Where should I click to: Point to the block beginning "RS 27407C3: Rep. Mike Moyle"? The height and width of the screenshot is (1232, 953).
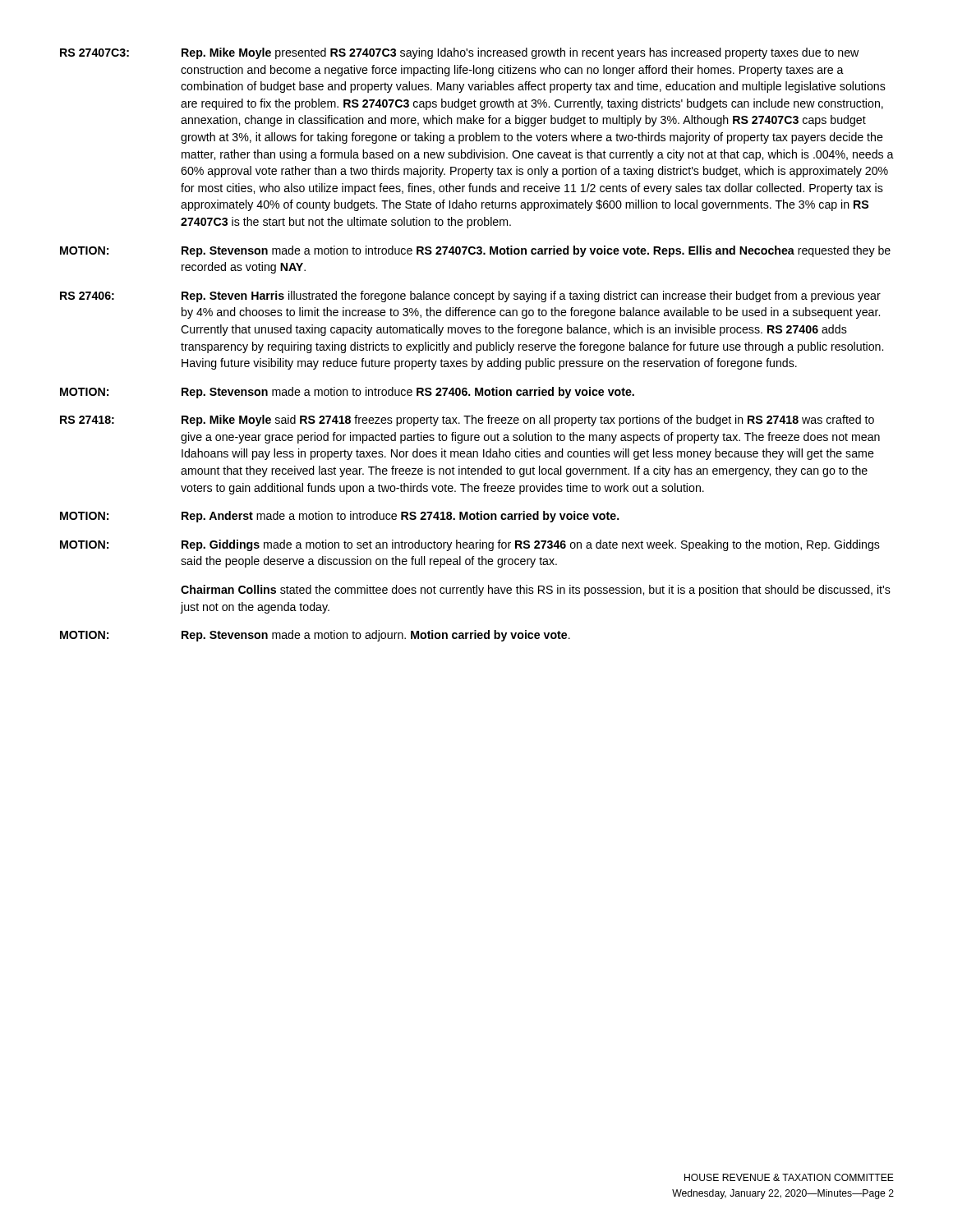476,137
